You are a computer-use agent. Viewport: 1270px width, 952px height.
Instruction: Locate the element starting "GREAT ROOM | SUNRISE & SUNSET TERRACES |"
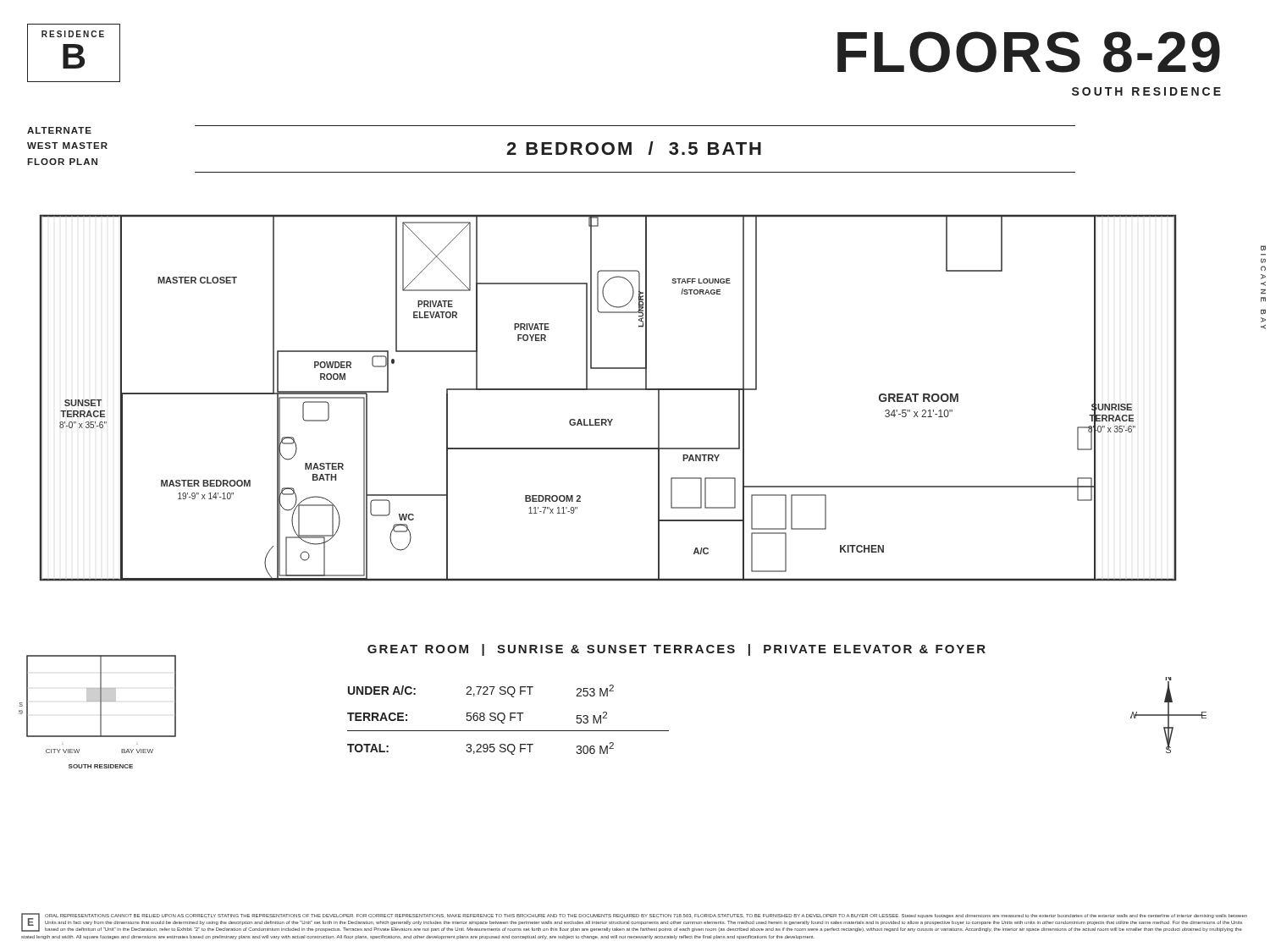click(x=677, y=649)
